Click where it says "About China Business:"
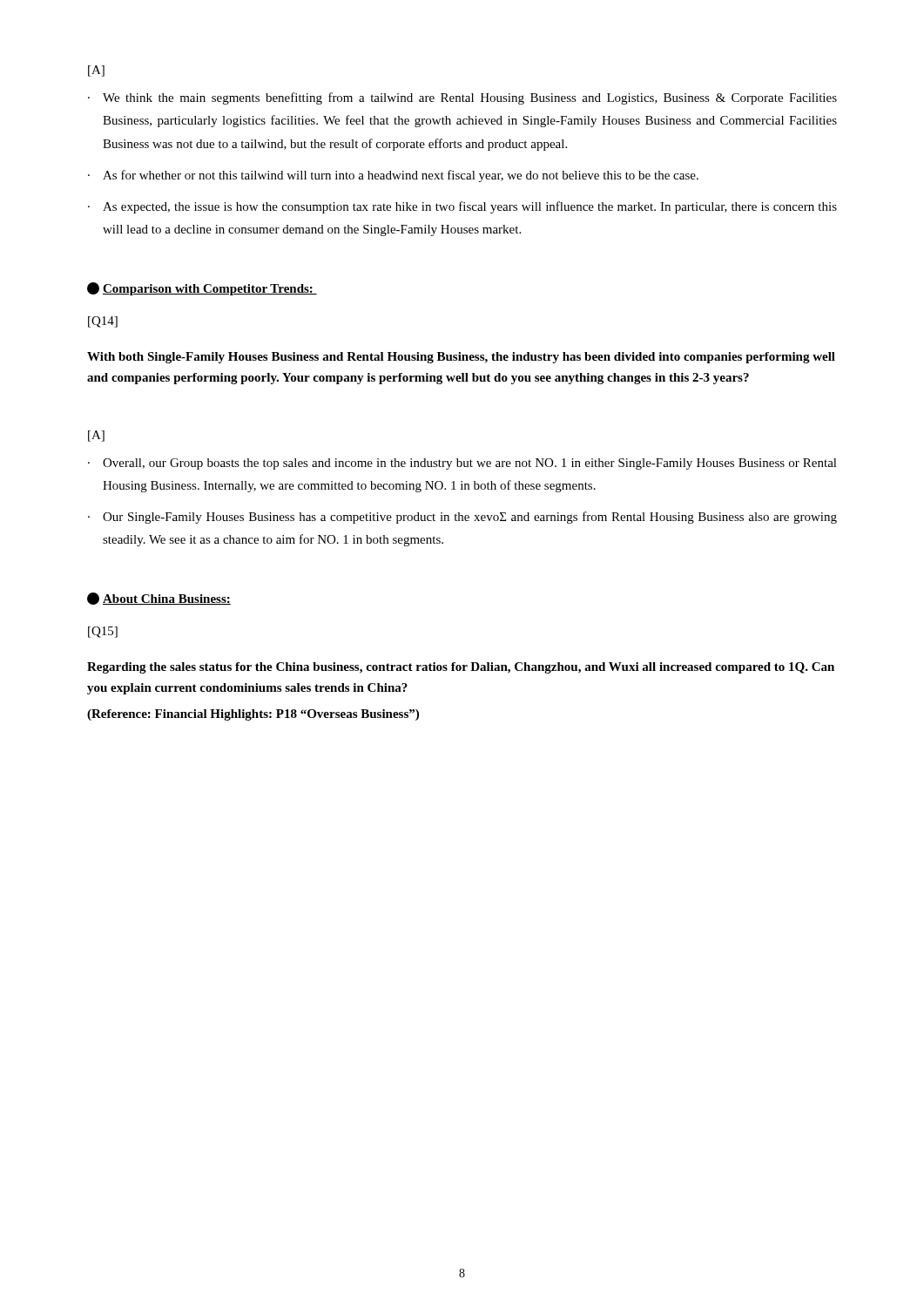Image resolution: width=924 pixels, height=1307 pixels. (159, 599)
